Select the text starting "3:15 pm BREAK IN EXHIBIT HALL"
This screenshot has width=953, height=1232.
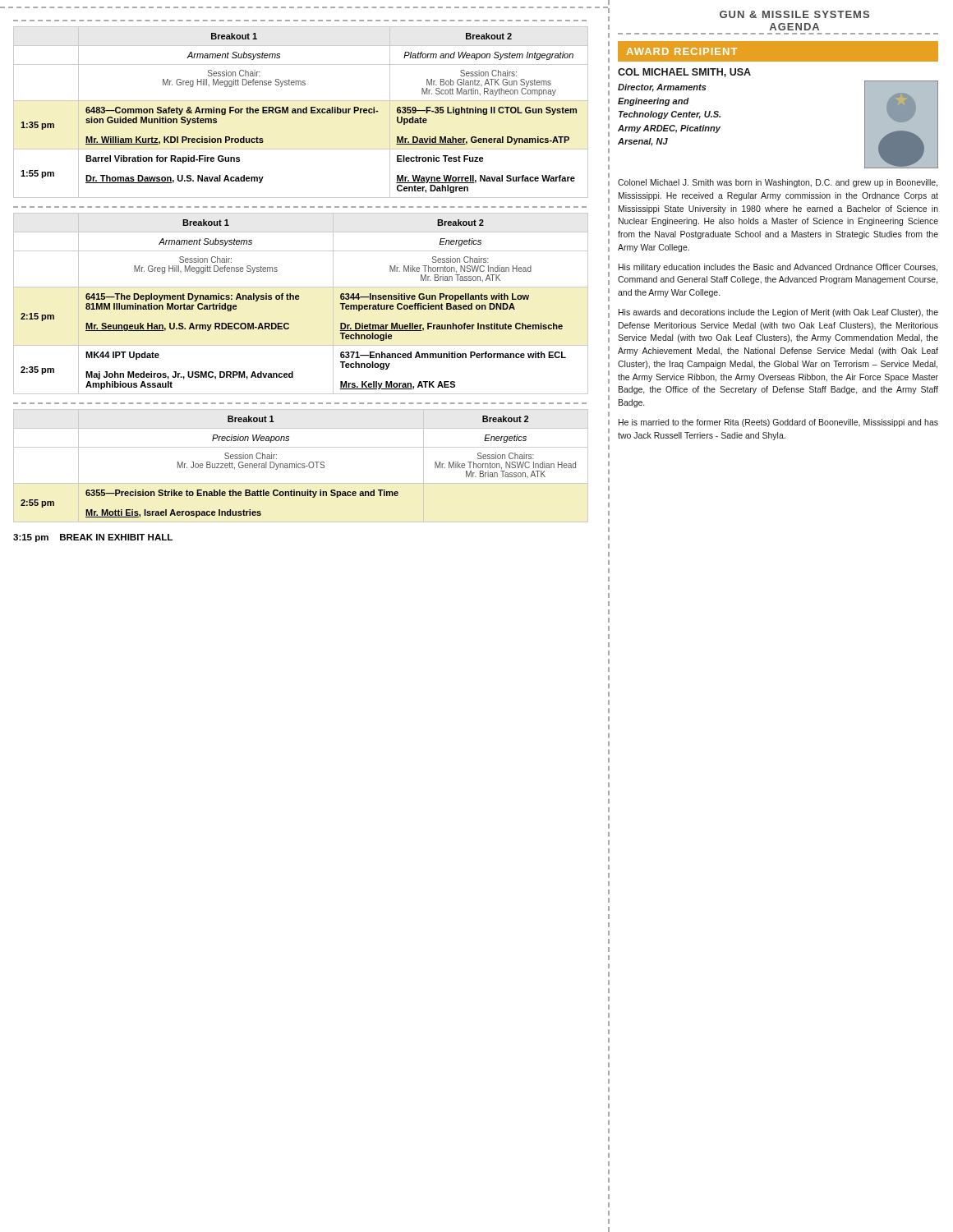93,537
